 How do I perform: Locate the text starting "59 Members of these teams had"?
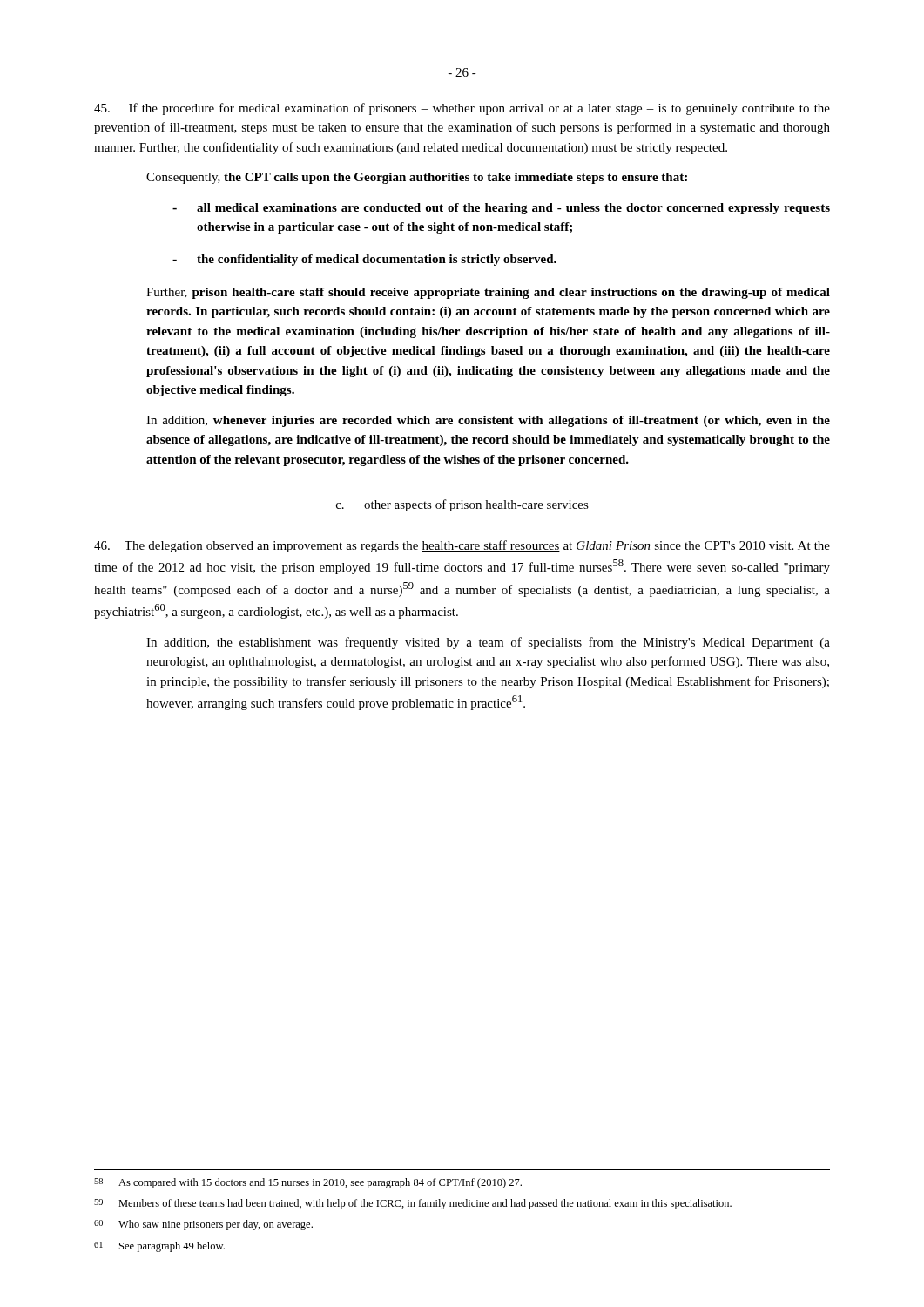point(462,1205)
